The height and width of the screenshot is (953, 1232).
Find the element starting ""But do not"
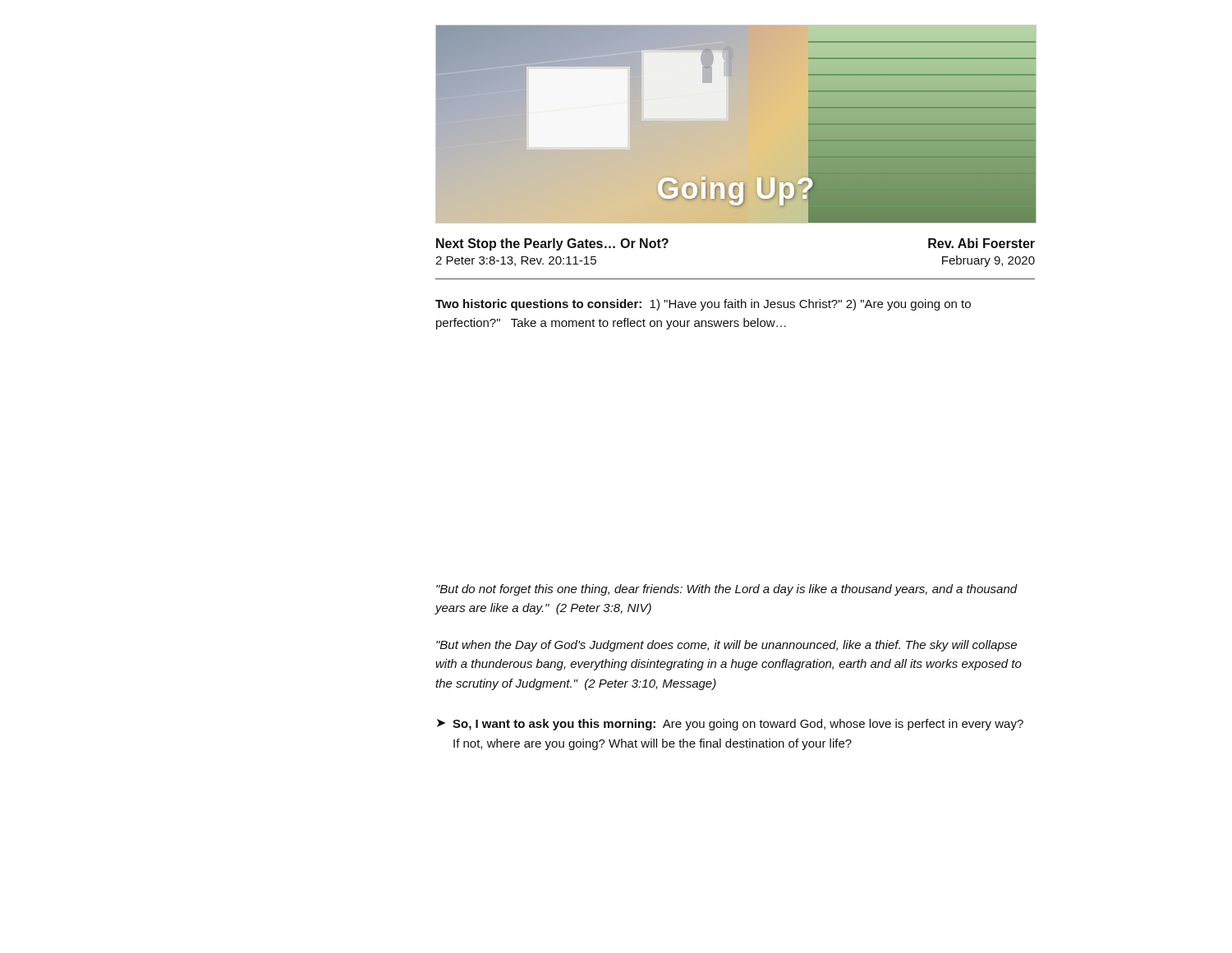(x=726, y=598)
